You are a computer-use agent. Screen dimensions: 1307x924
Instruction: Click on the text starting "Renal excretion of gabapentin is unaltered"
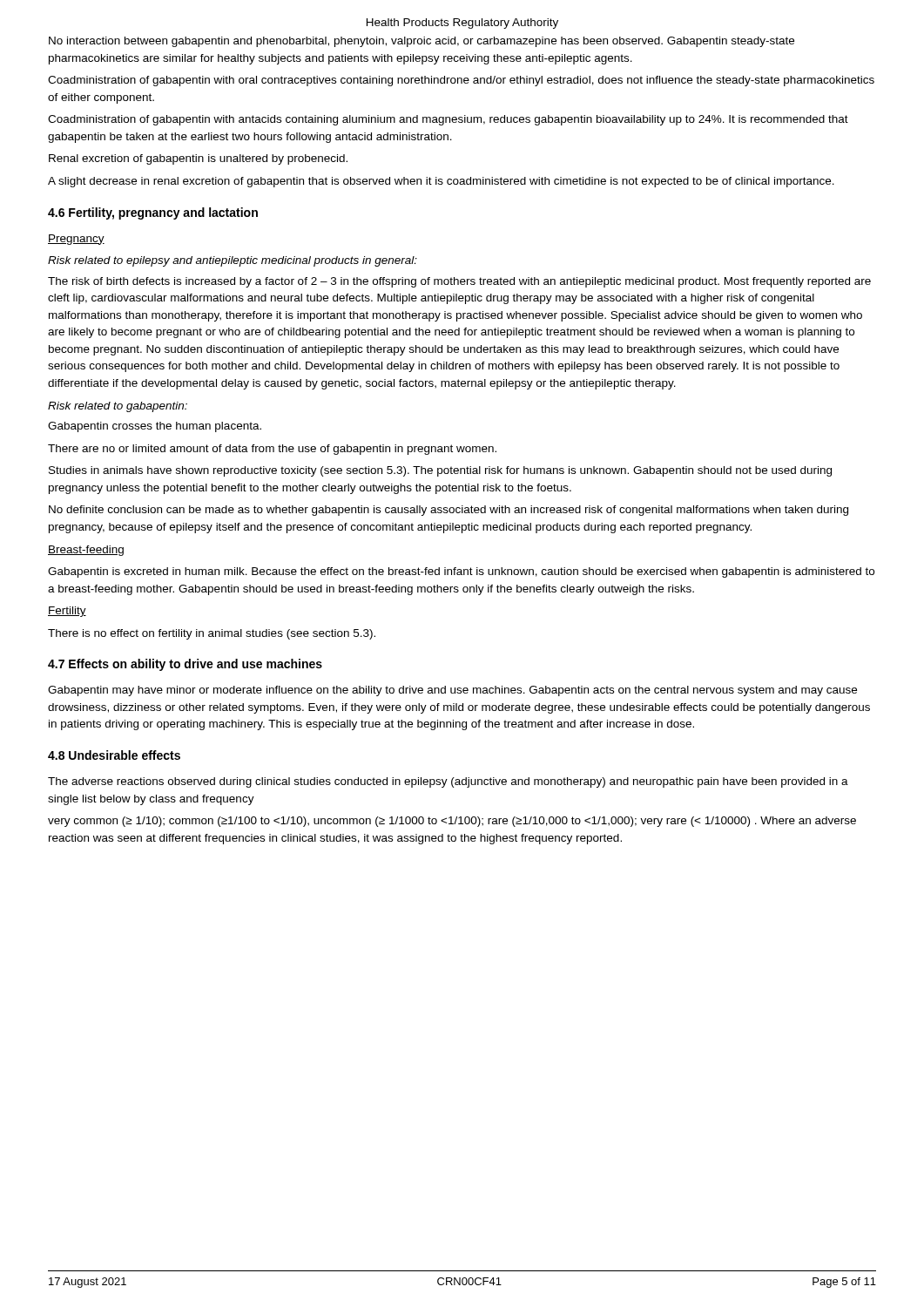(198, 159)
